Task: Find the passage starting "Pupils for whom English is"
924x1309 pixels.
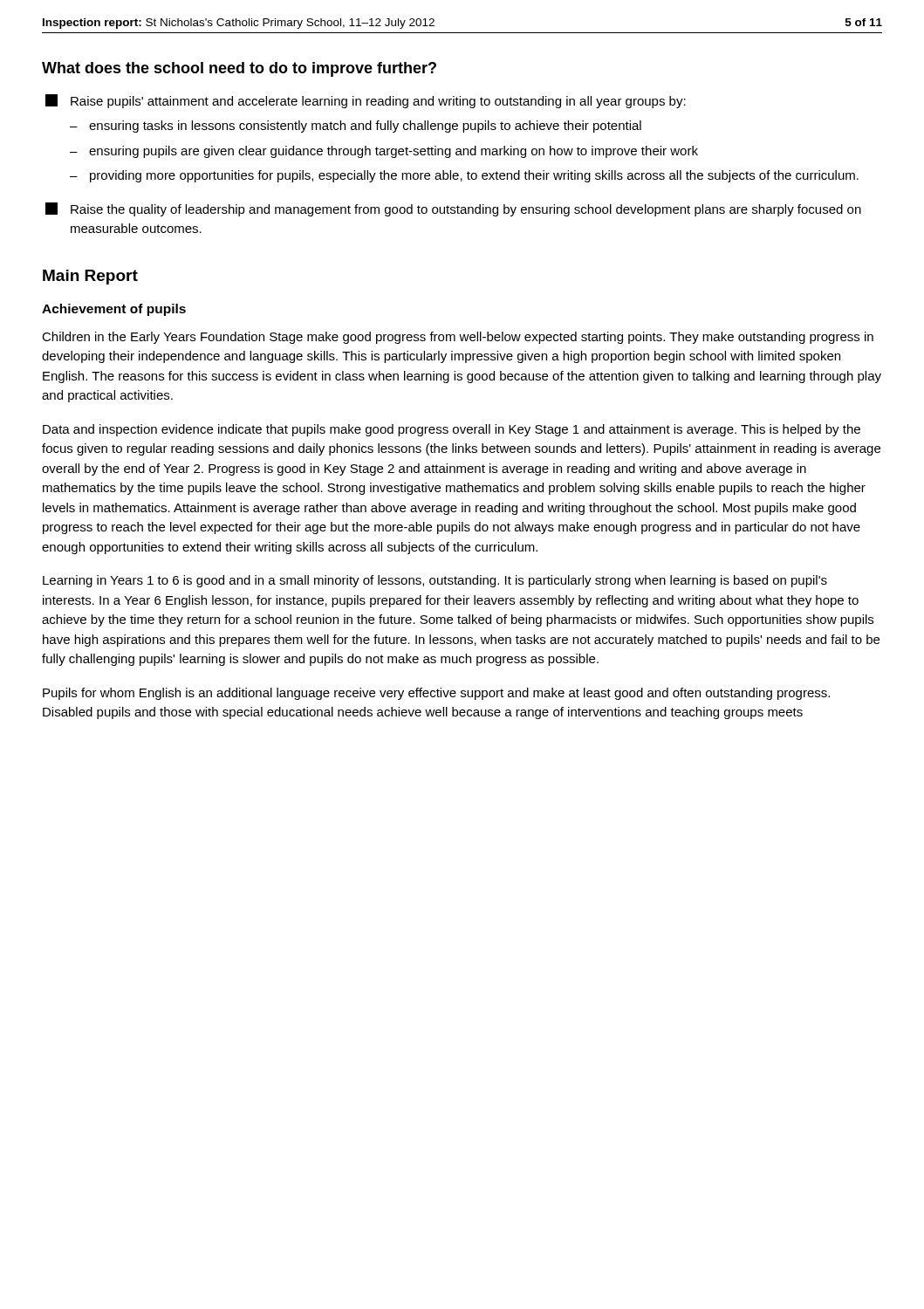Action: coord(436,702)
